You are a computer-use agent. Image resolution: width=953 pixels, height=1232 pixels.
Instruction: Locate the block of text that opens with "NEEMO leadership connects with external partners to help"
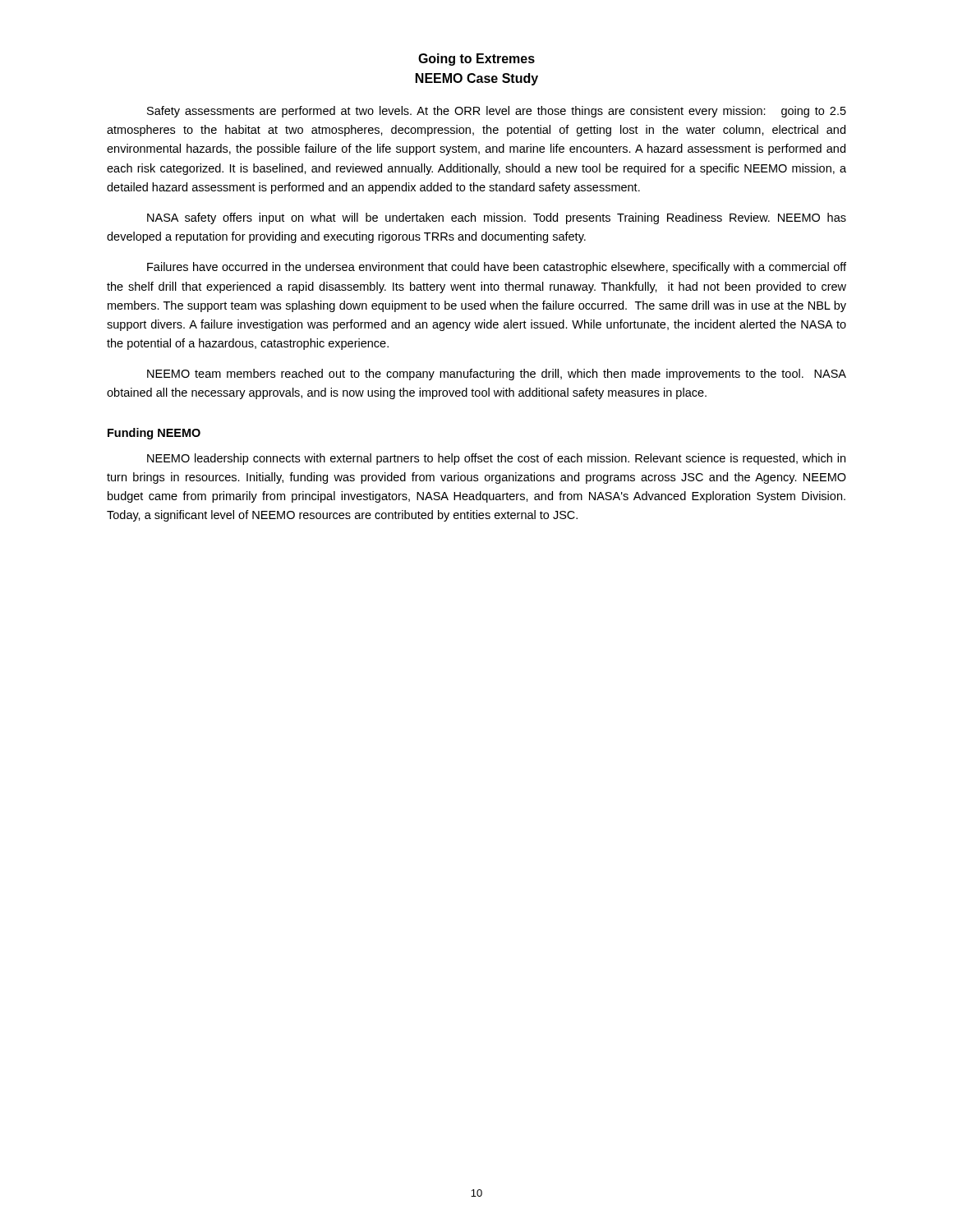click(x=476, y=487)
